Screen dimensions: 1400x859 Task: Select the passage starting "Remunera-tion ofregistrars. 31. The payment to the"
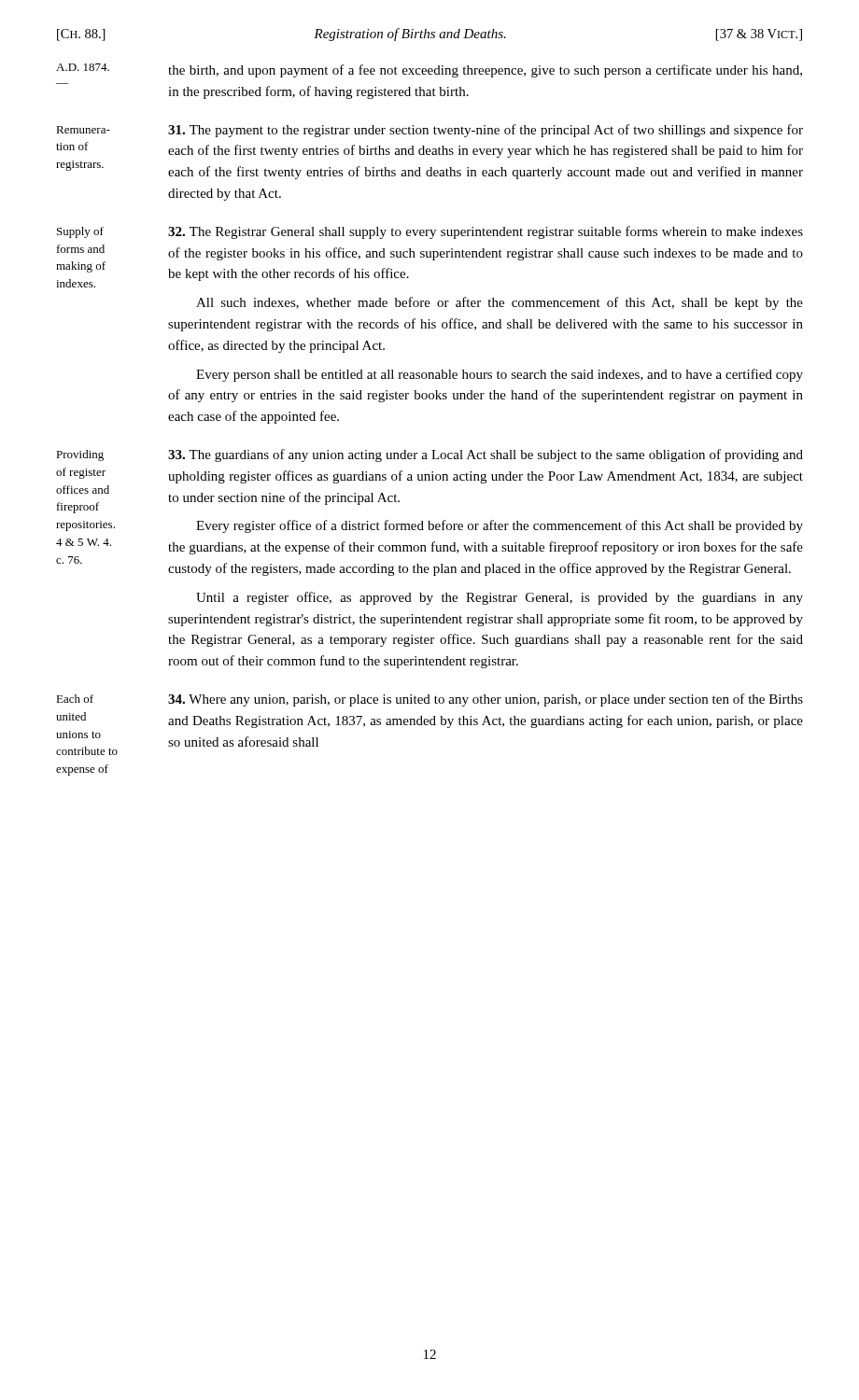click(430, 165)
